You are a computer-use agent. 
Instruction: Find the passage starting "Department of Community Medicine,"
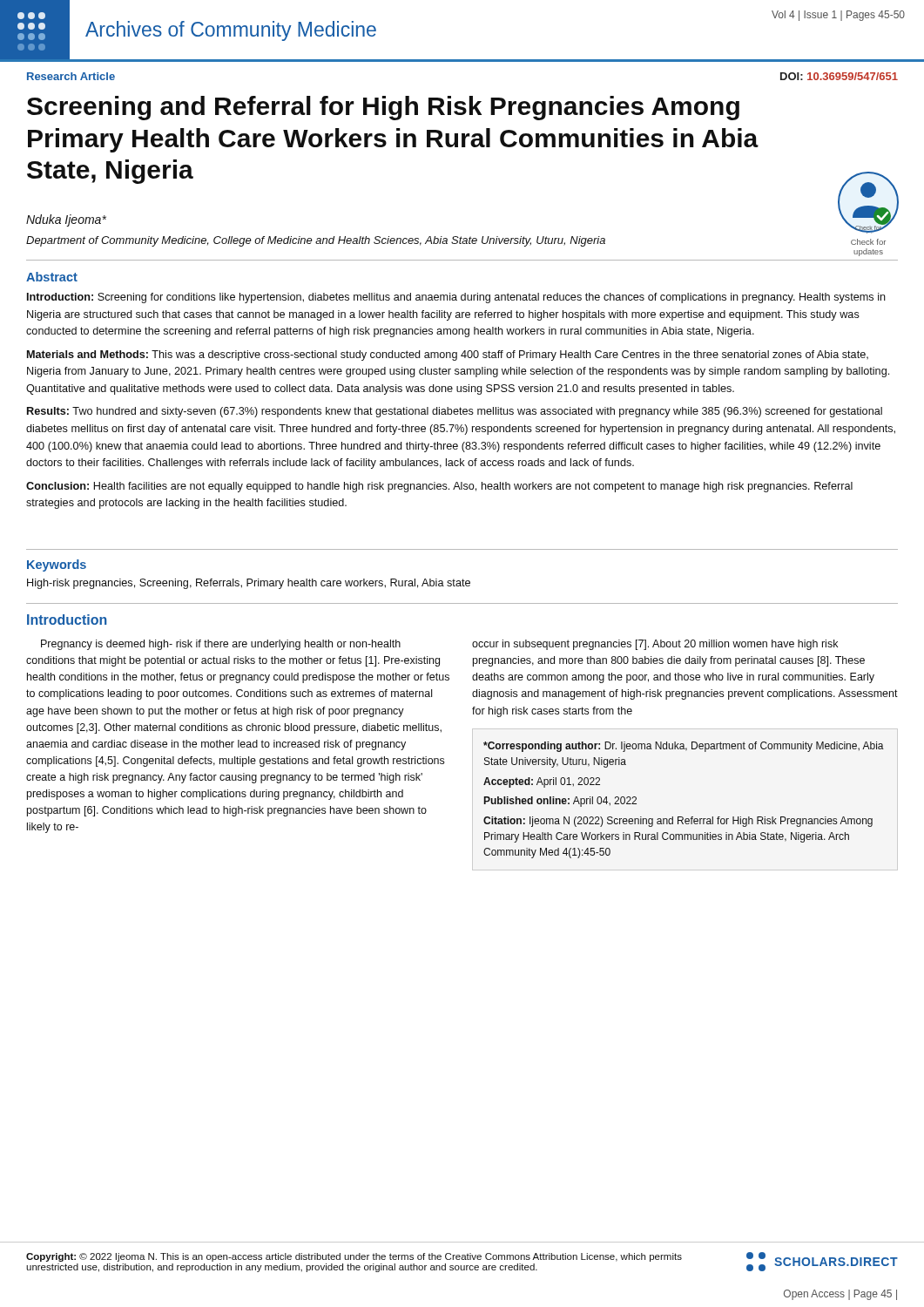pyautogui.click(x=316, y=240)
